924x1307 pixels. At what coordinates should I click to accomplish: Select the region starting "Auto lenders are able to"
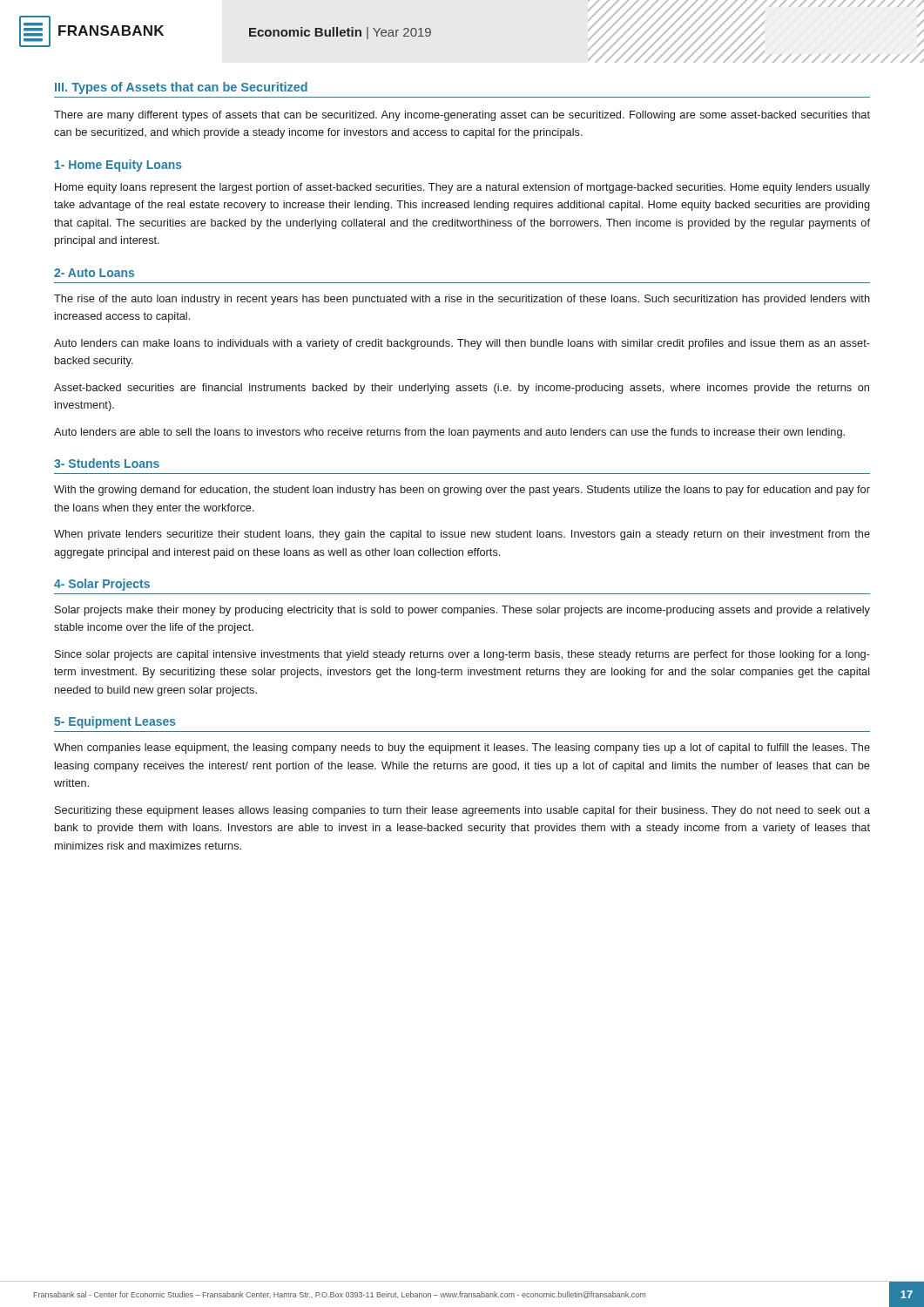tap(450, 431)
